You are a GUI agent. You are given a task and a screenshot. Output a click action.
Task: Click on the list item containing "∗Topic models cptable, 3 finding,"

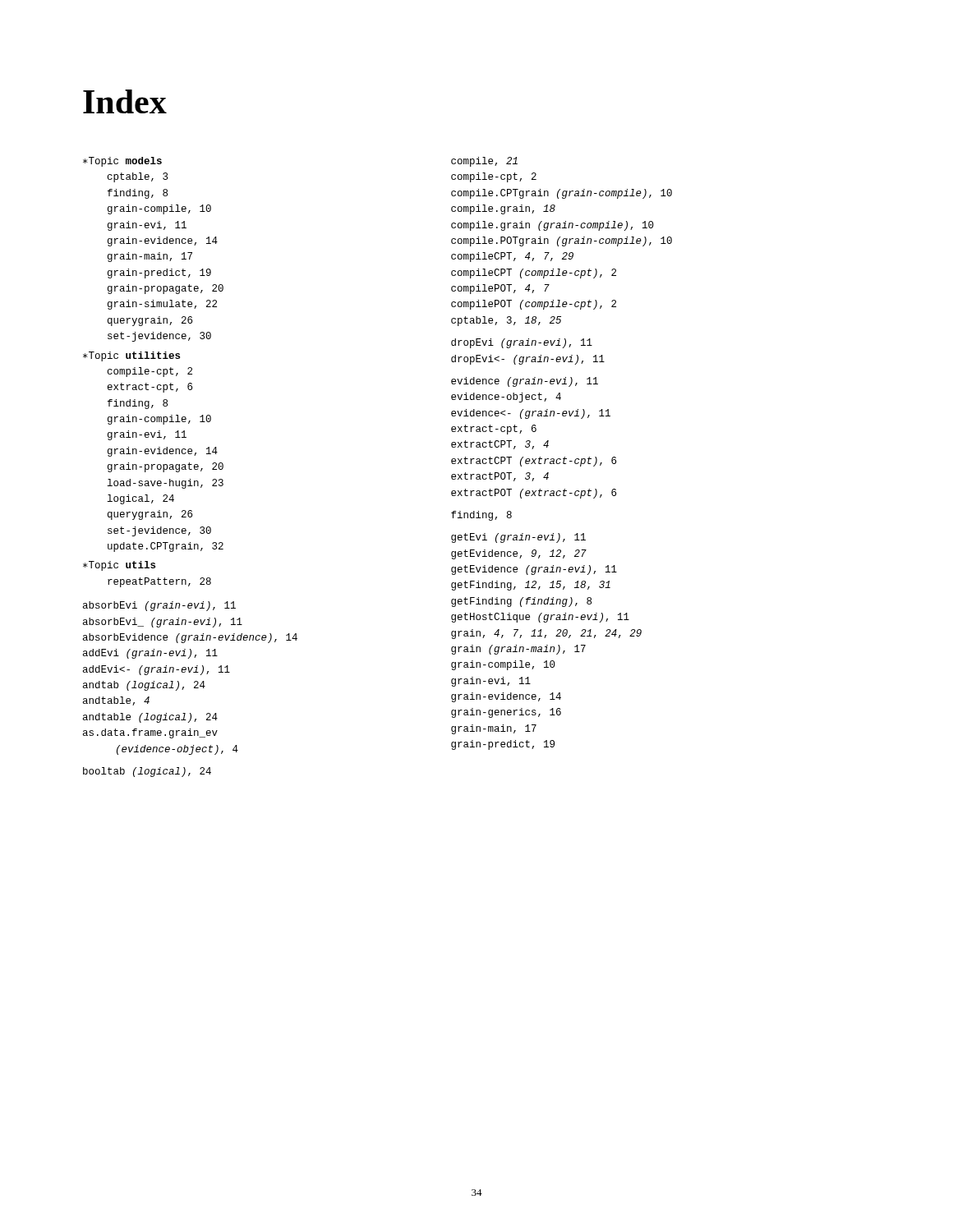tap(122, 162)
